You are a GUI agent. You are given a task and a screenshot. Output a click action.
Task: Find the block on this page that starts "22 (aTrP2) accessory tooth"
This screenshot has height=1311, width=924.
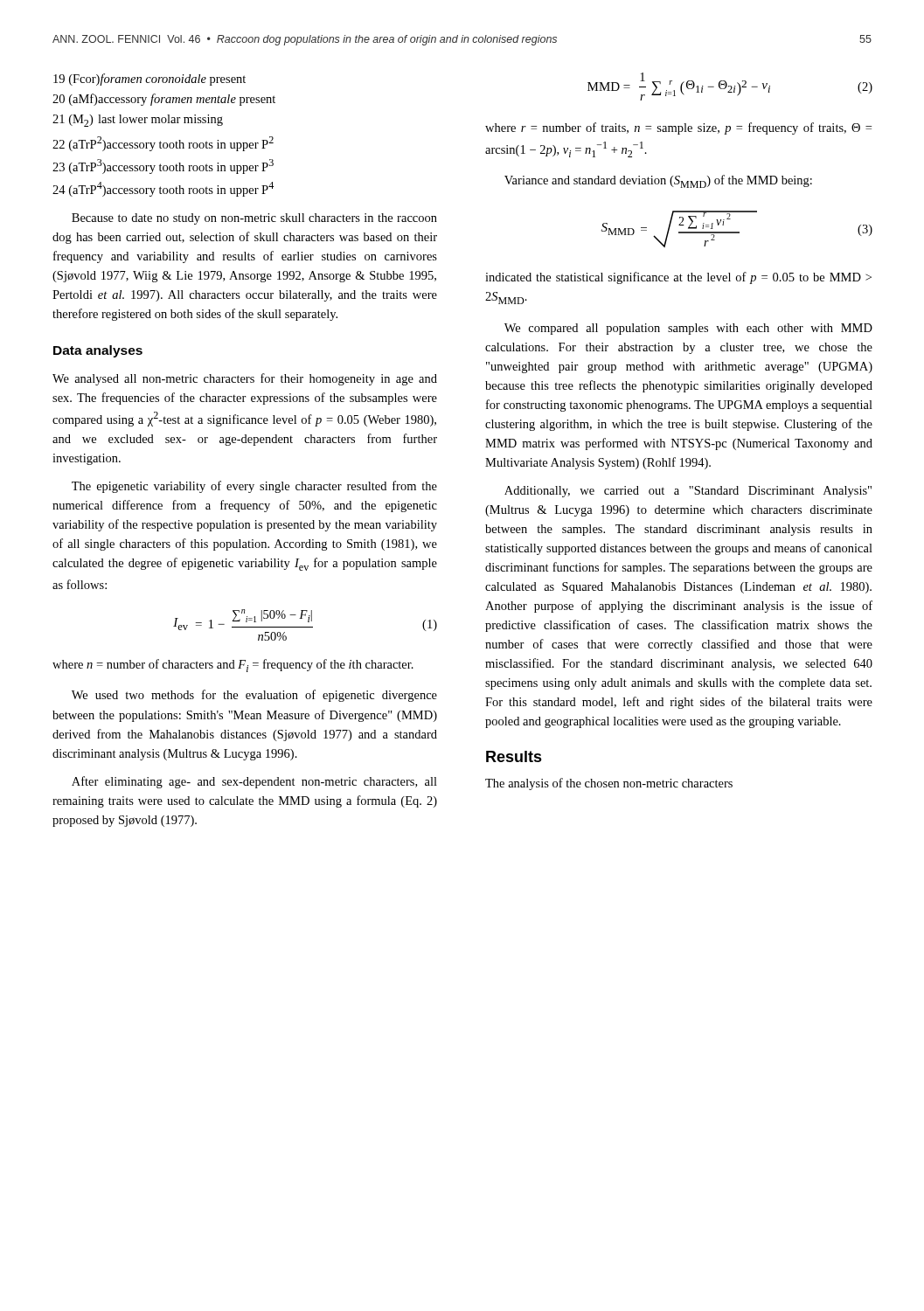(x=163, y=144)
